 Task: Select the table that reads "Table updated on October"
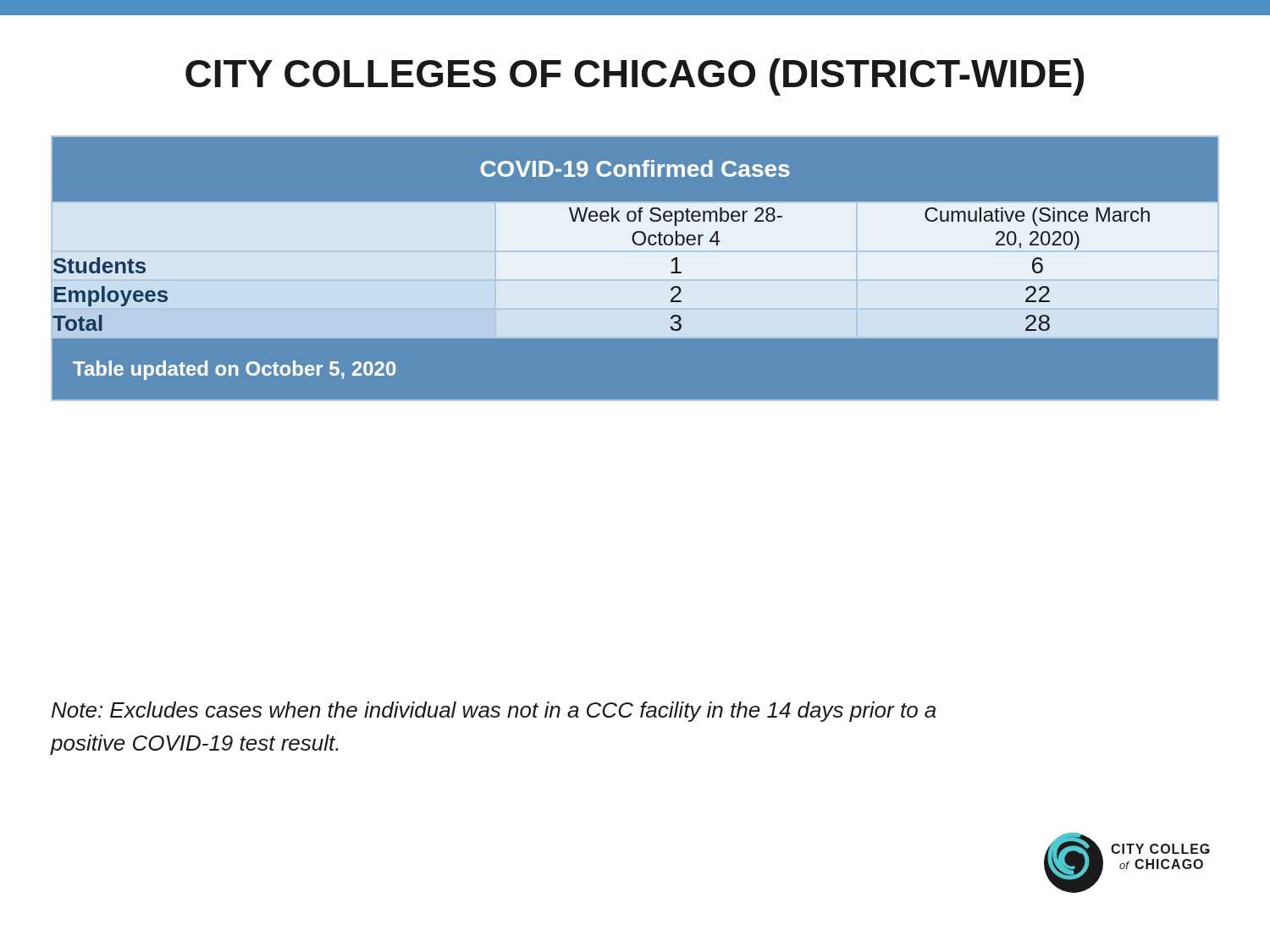(635, 268)
